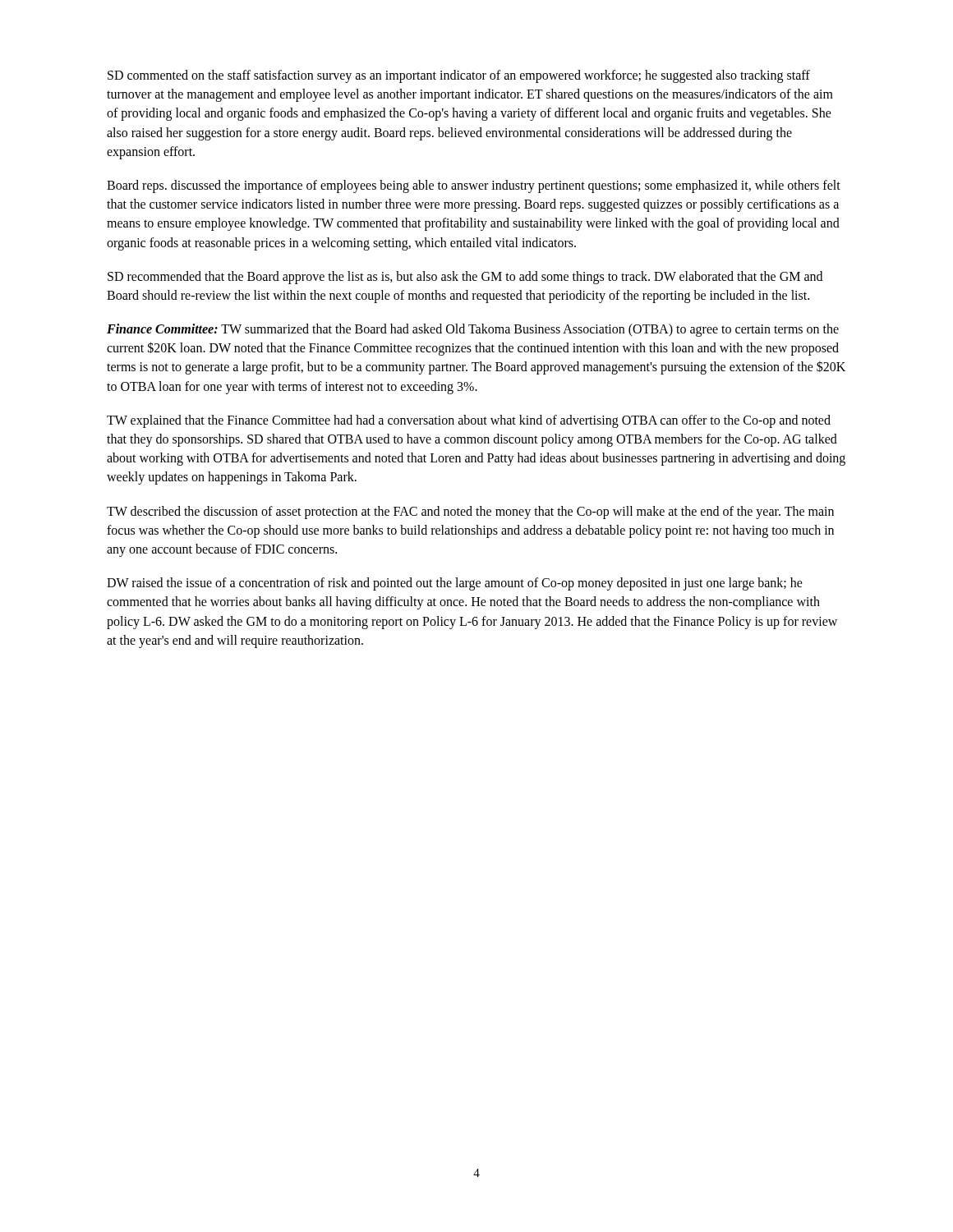Locate the block of text that opens with "SD recommended that the Board approve the"
Screen dimensions: 1232x953
pos(465,286)
